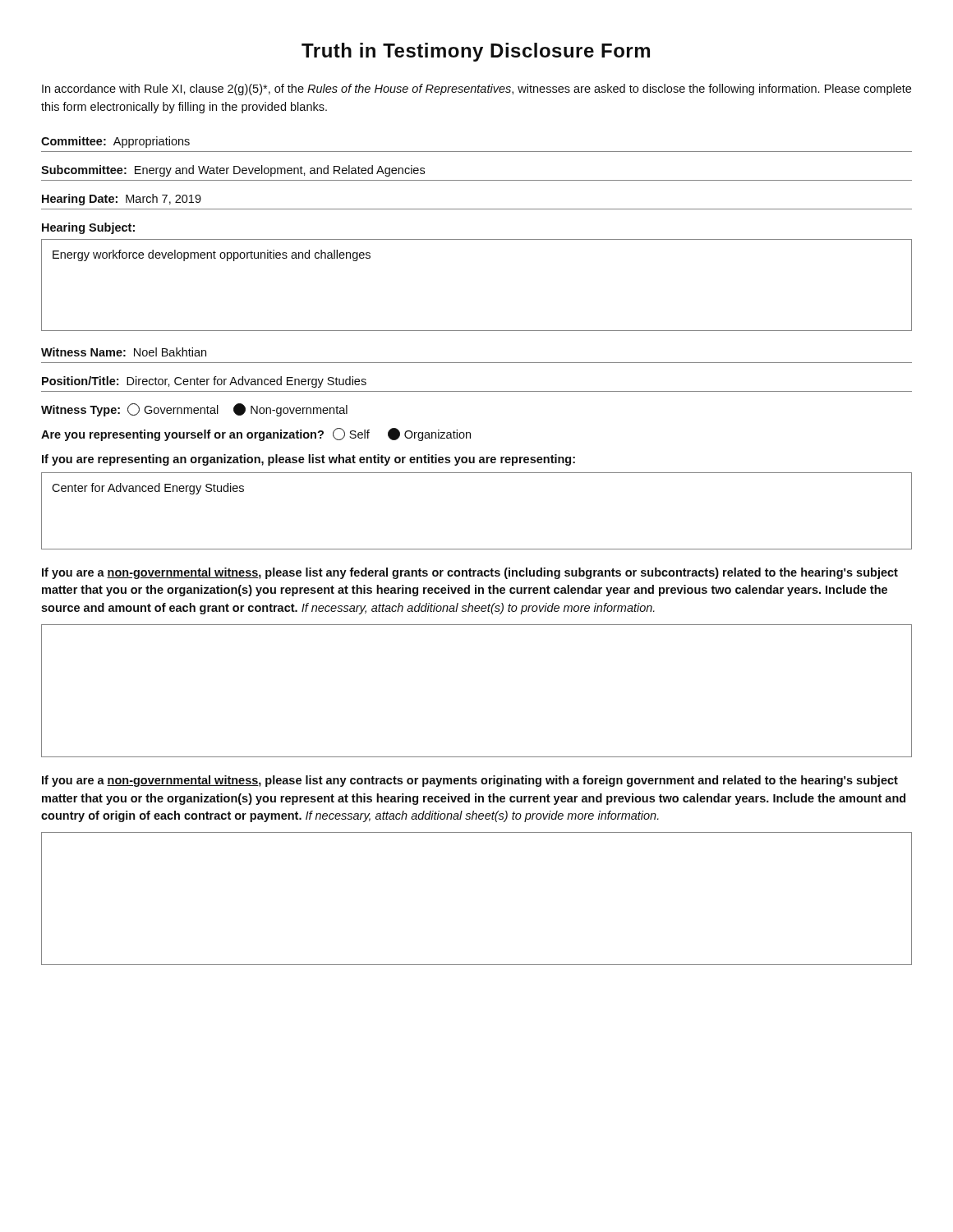Where is the passage that starts "In accordance with Rule"?

[476, 98]
